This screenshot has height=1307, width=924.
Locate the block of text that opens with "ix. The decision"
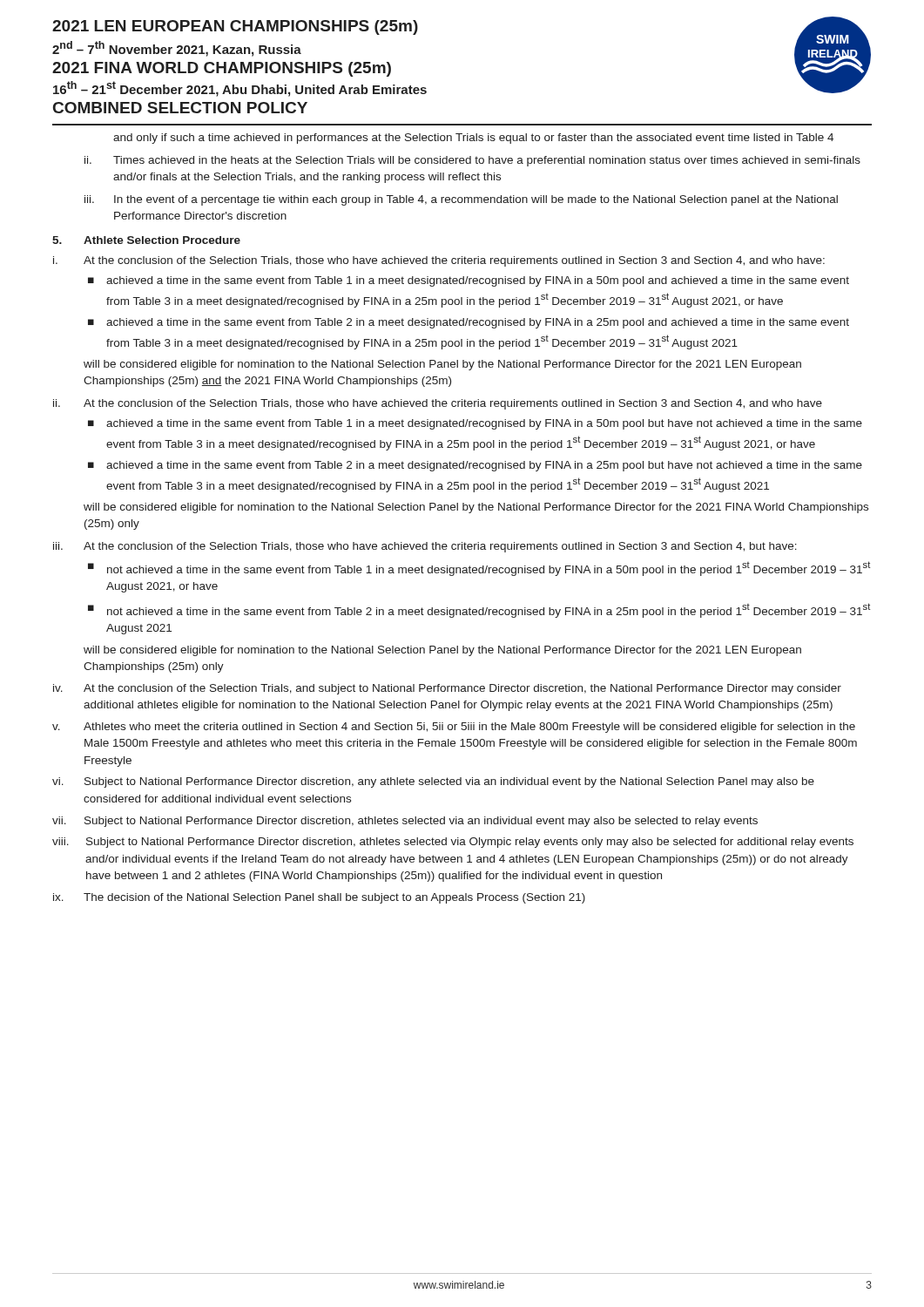[x=462, y=897]
